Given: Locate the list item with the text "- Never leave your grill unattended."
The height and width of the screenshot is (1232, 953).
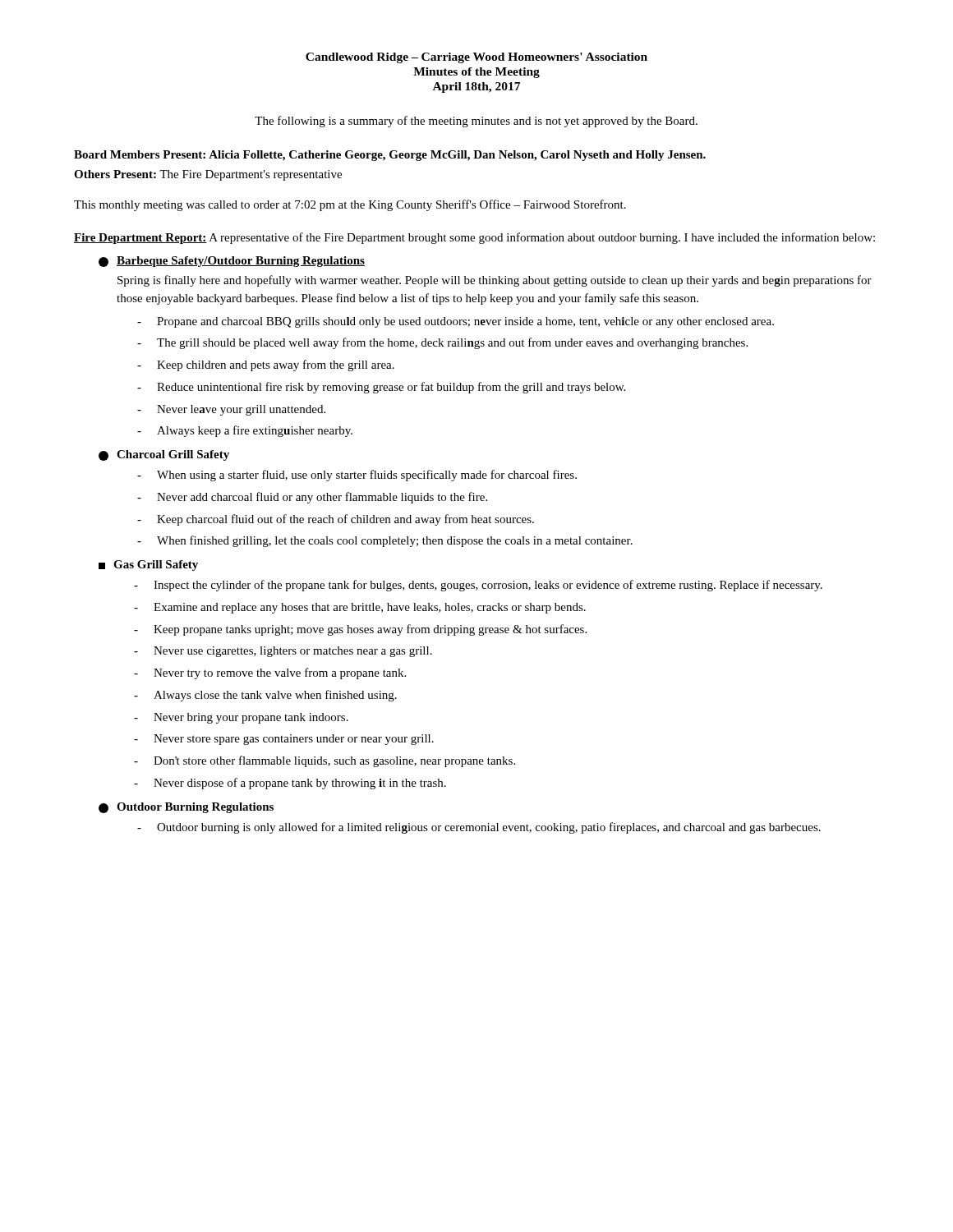Looking at the screenshot, I should coord(231,410).
